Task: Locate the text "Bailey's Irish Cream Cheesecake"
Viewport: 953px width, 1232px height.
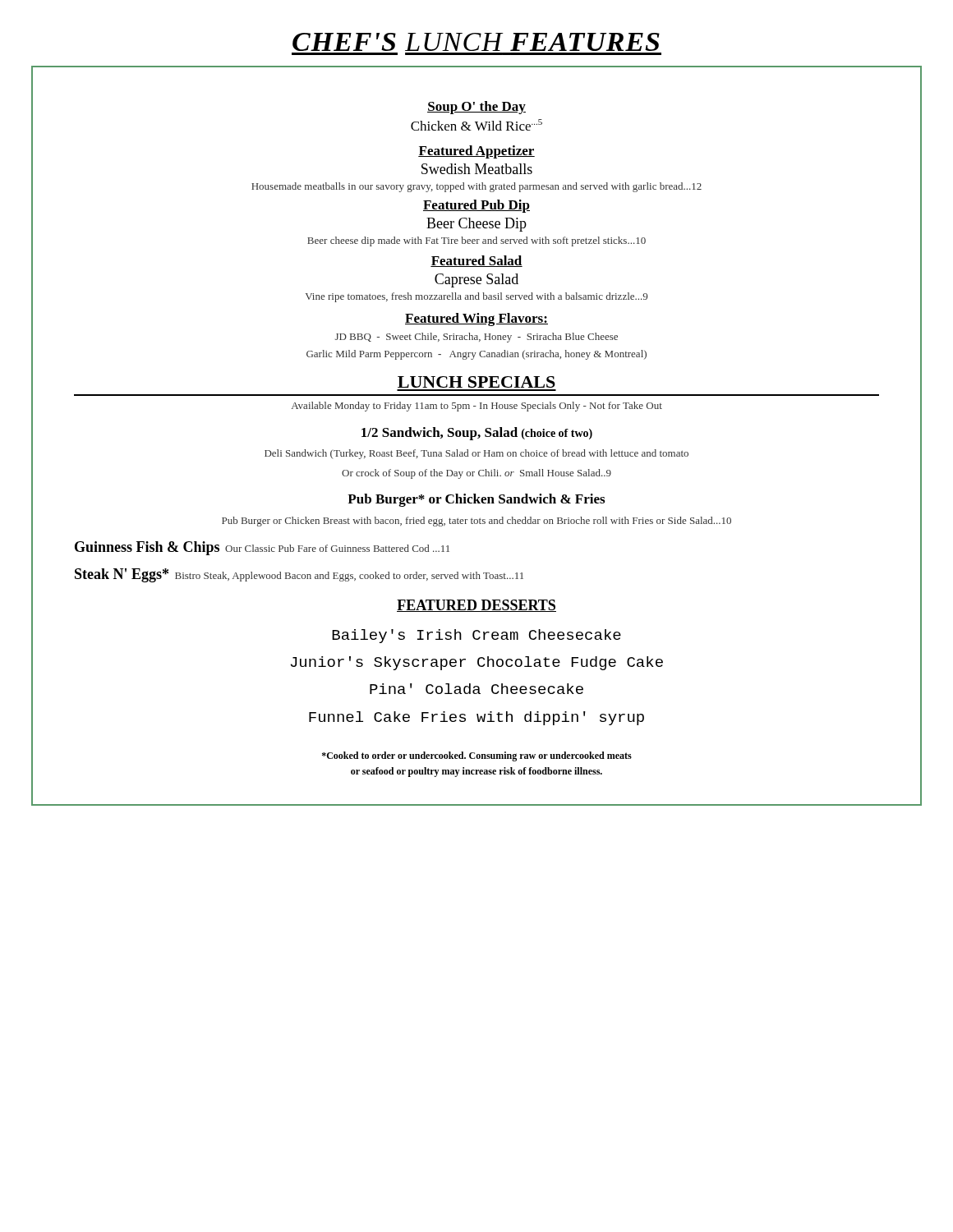Action: (x=476, y=636)
